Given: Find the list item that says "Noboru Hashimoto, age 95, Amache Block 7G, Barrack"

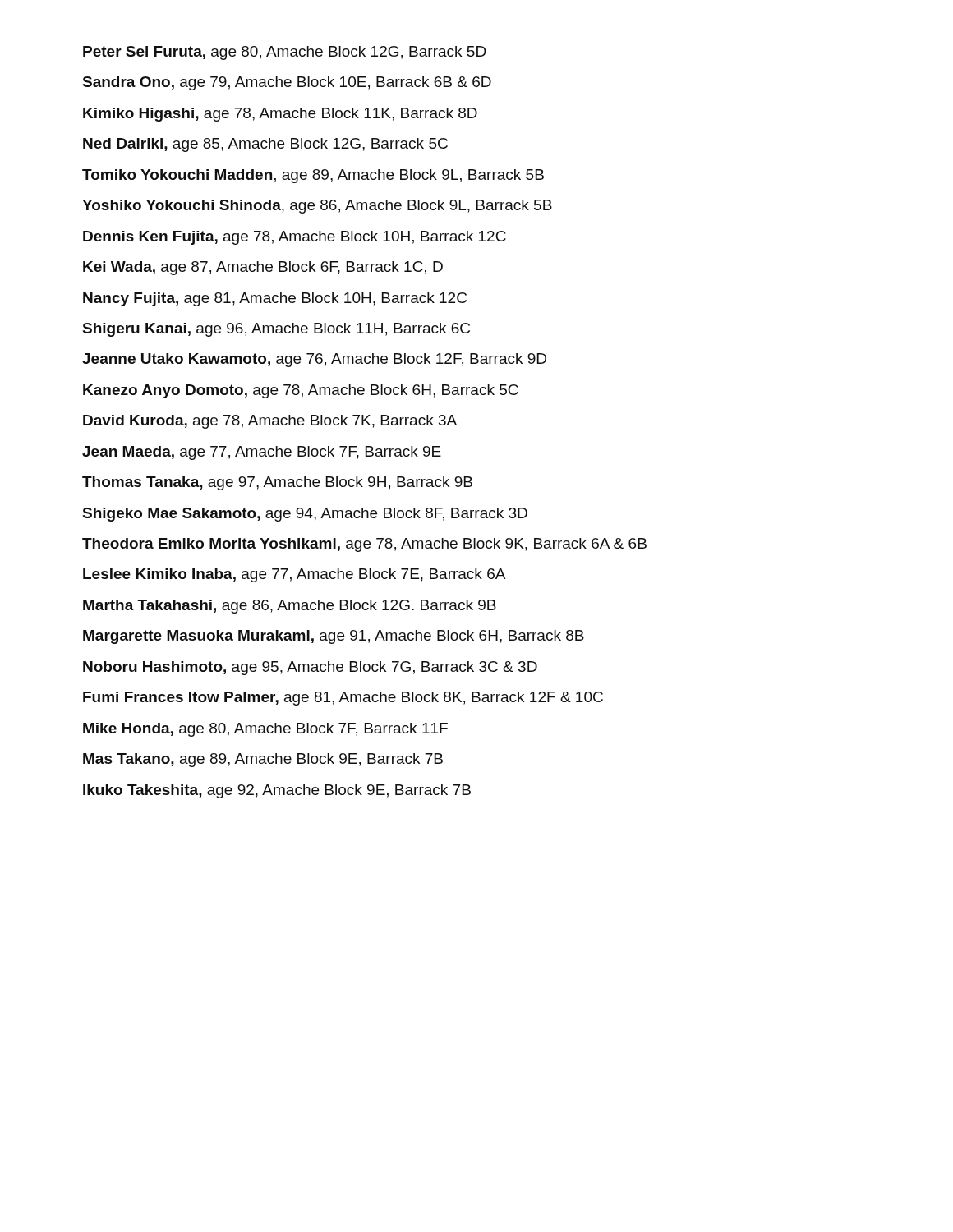Looking at the screenshot, I should pyautogui.click(x=310, y=666).
